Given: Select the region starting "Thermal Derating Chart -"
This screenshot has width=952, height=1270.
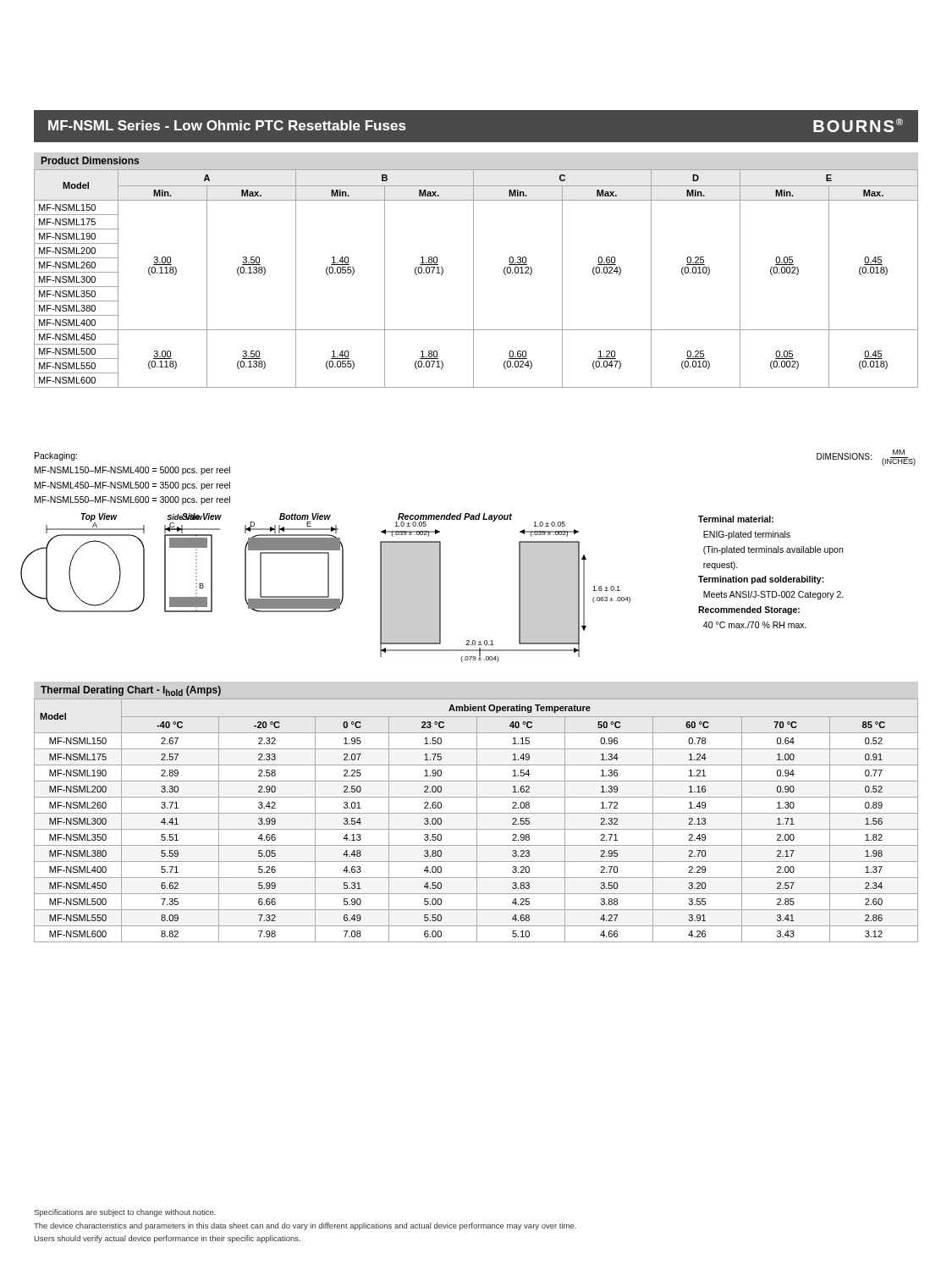Looking at the screenshot, I should coord(131,691).
